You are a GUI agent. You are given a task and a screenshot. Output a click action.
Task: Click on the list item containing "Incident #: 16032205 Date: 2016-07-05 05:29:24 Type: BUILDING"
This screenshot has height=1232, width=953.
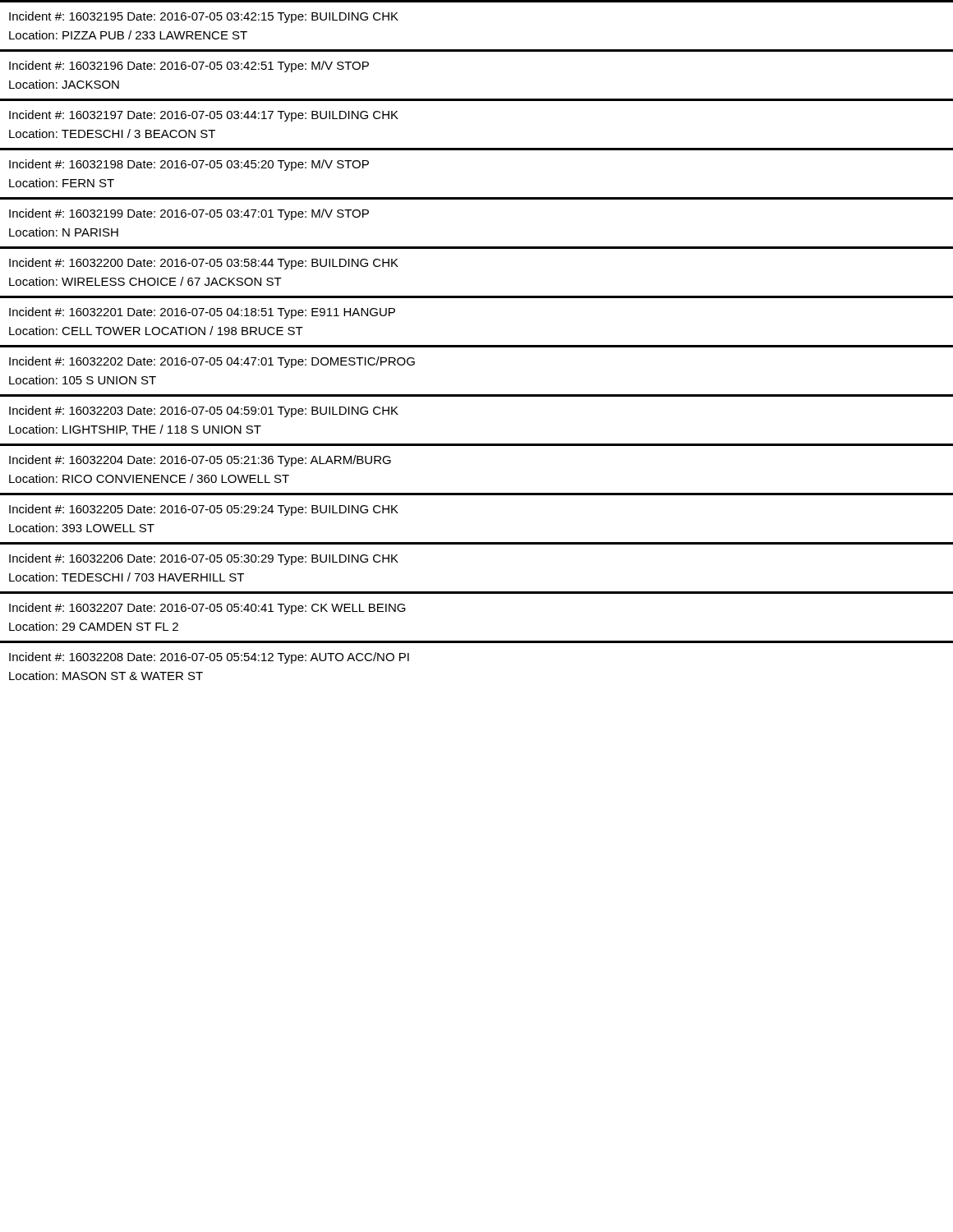click(204, 510)
